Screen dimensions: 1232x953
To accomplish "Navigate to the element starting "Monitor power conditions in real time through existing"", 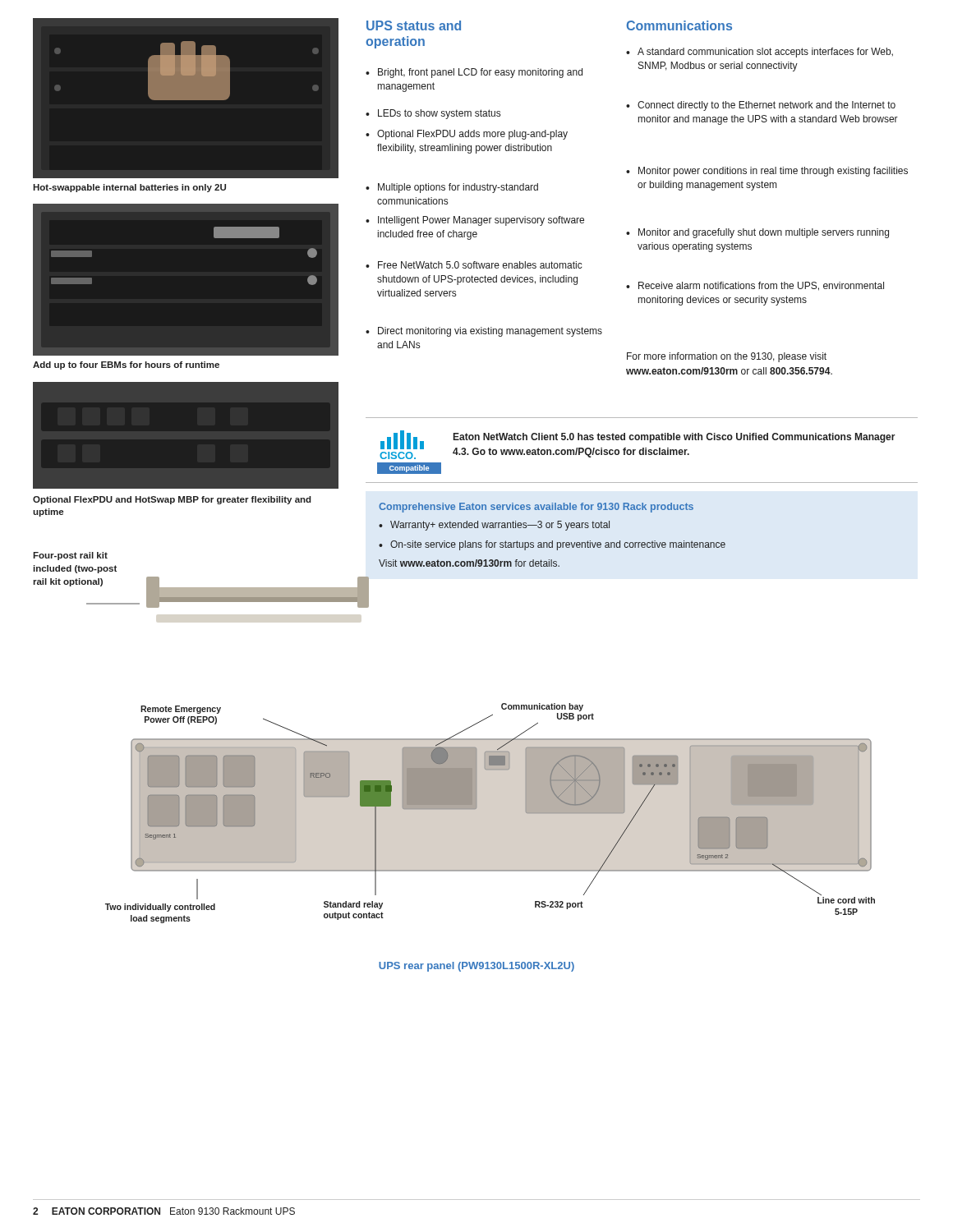I will point(772,178).
